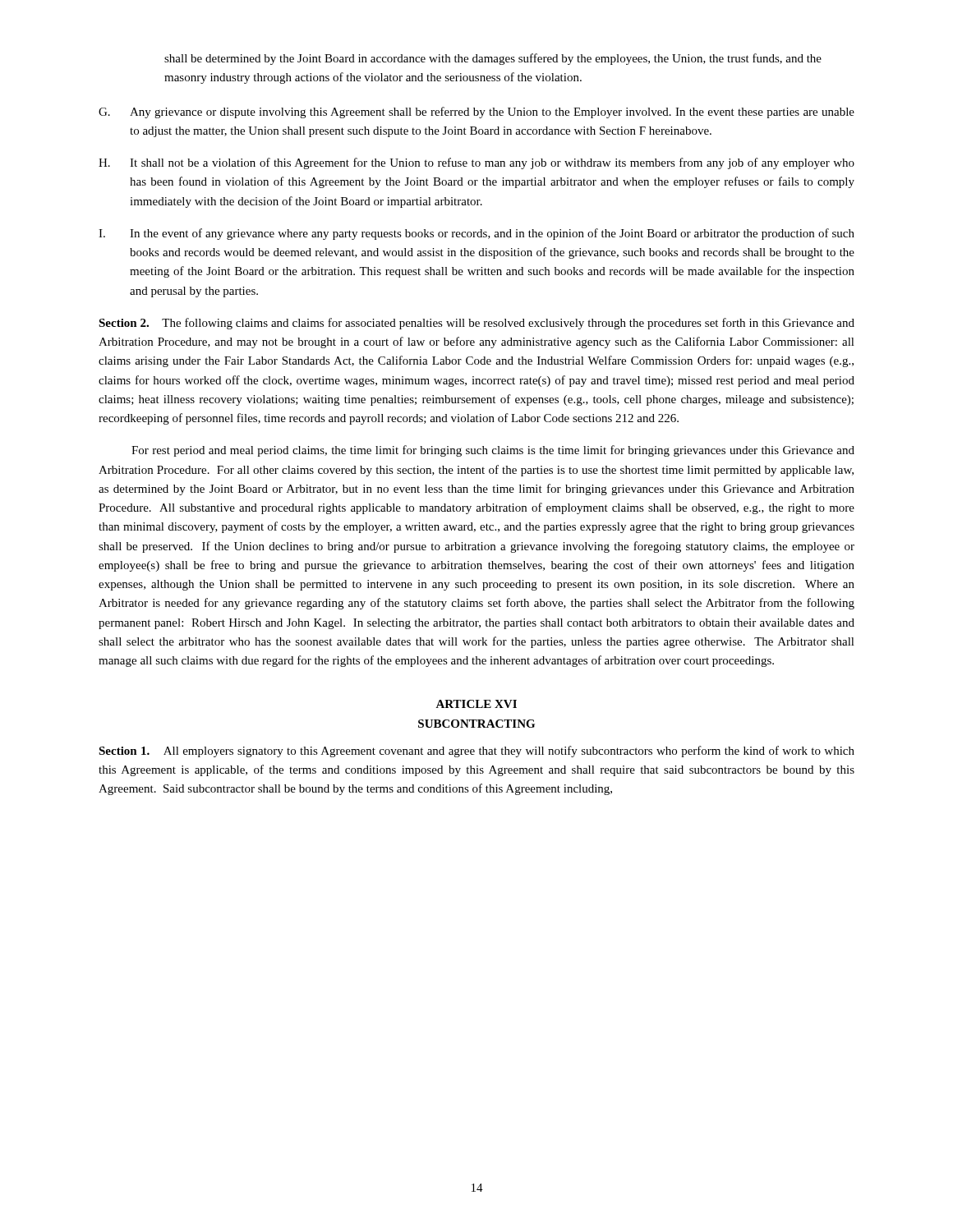This screenshot has height=1232, width=953.
Task: Select the list item with the text "G. Any grievance"
Action: 476,121
